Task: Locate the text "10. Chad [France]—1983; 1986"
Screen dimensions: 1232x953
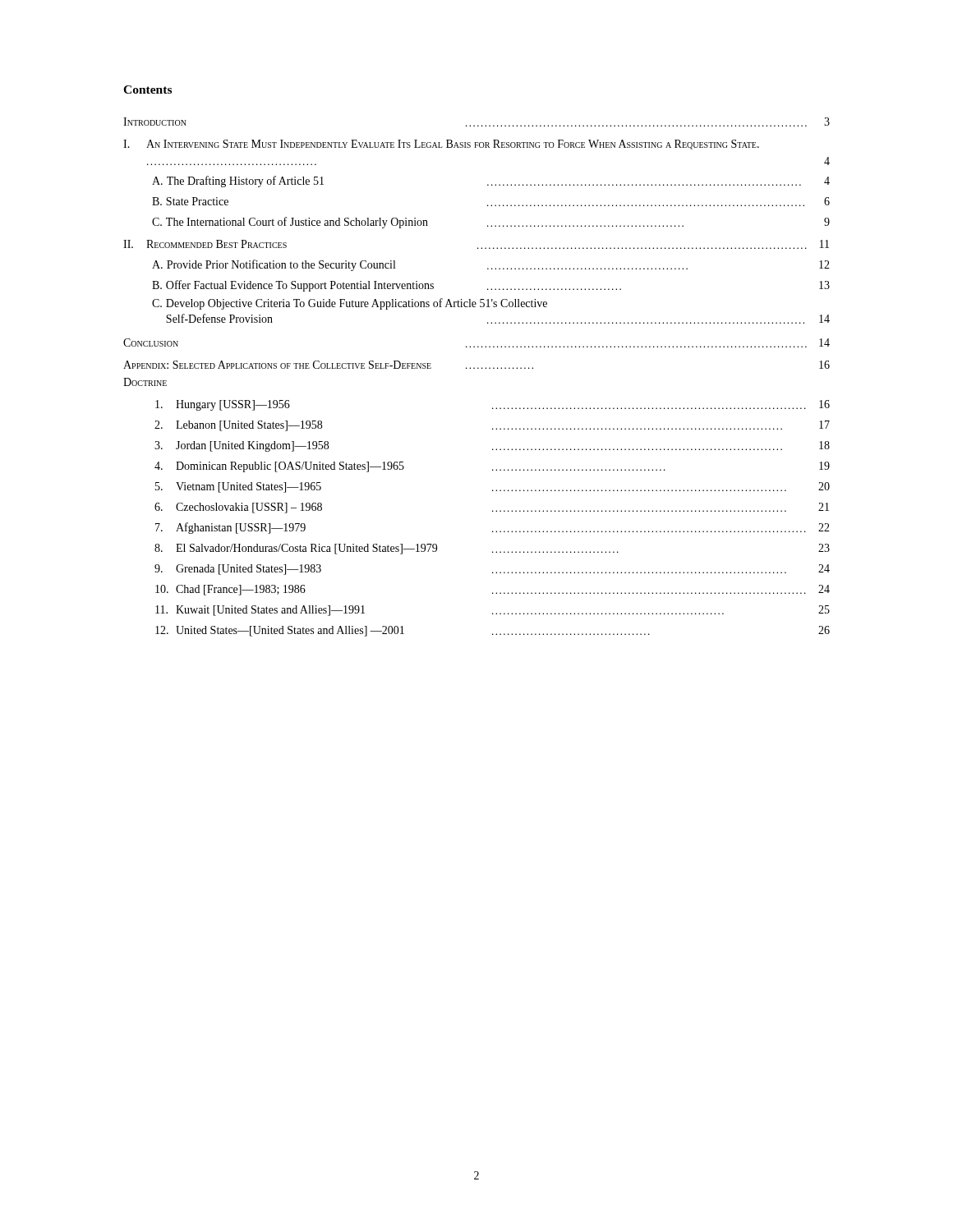Action: [x=493, y=590]
